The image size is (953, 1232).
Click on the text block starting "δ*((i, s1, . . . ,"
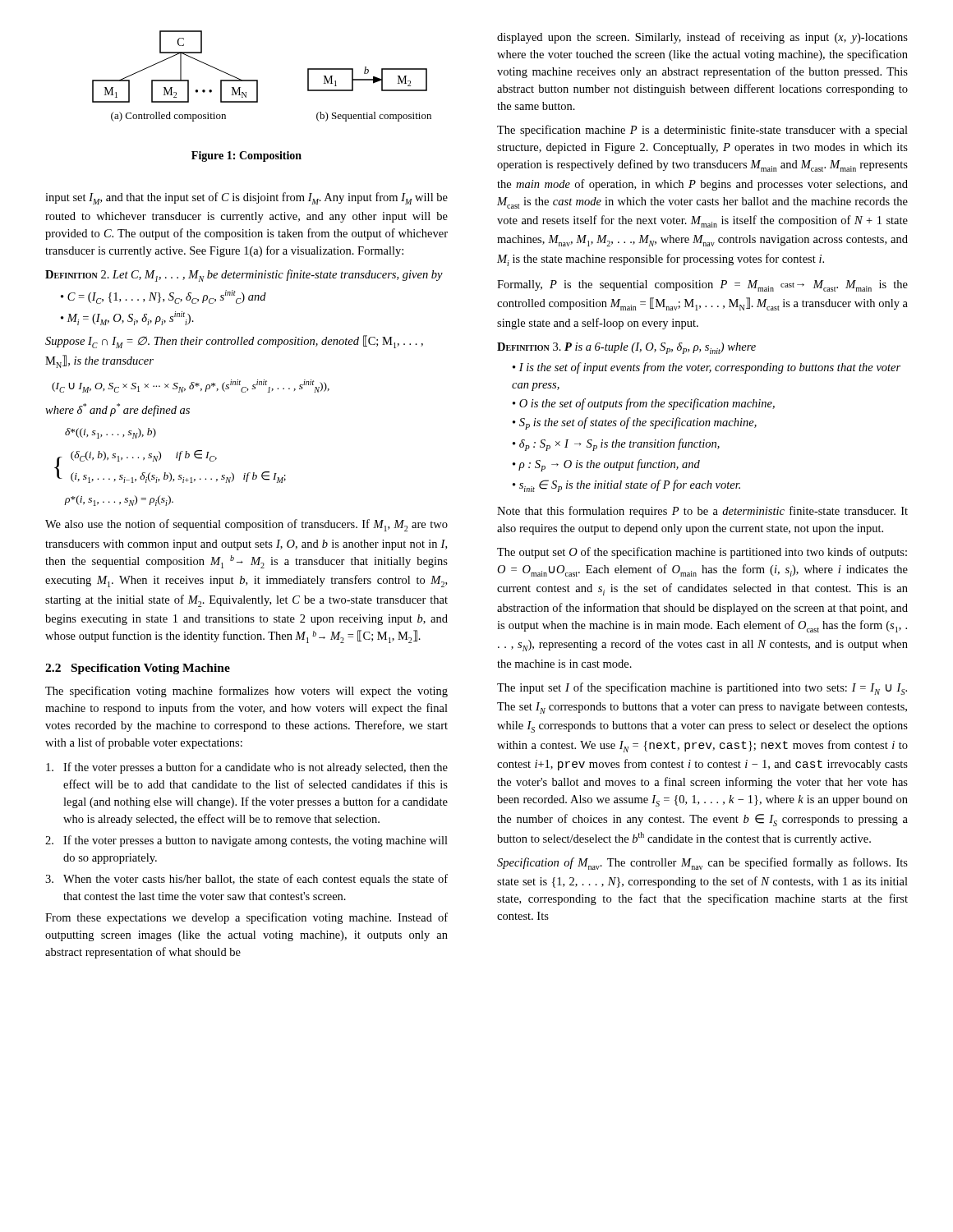[x=111, y=432]
